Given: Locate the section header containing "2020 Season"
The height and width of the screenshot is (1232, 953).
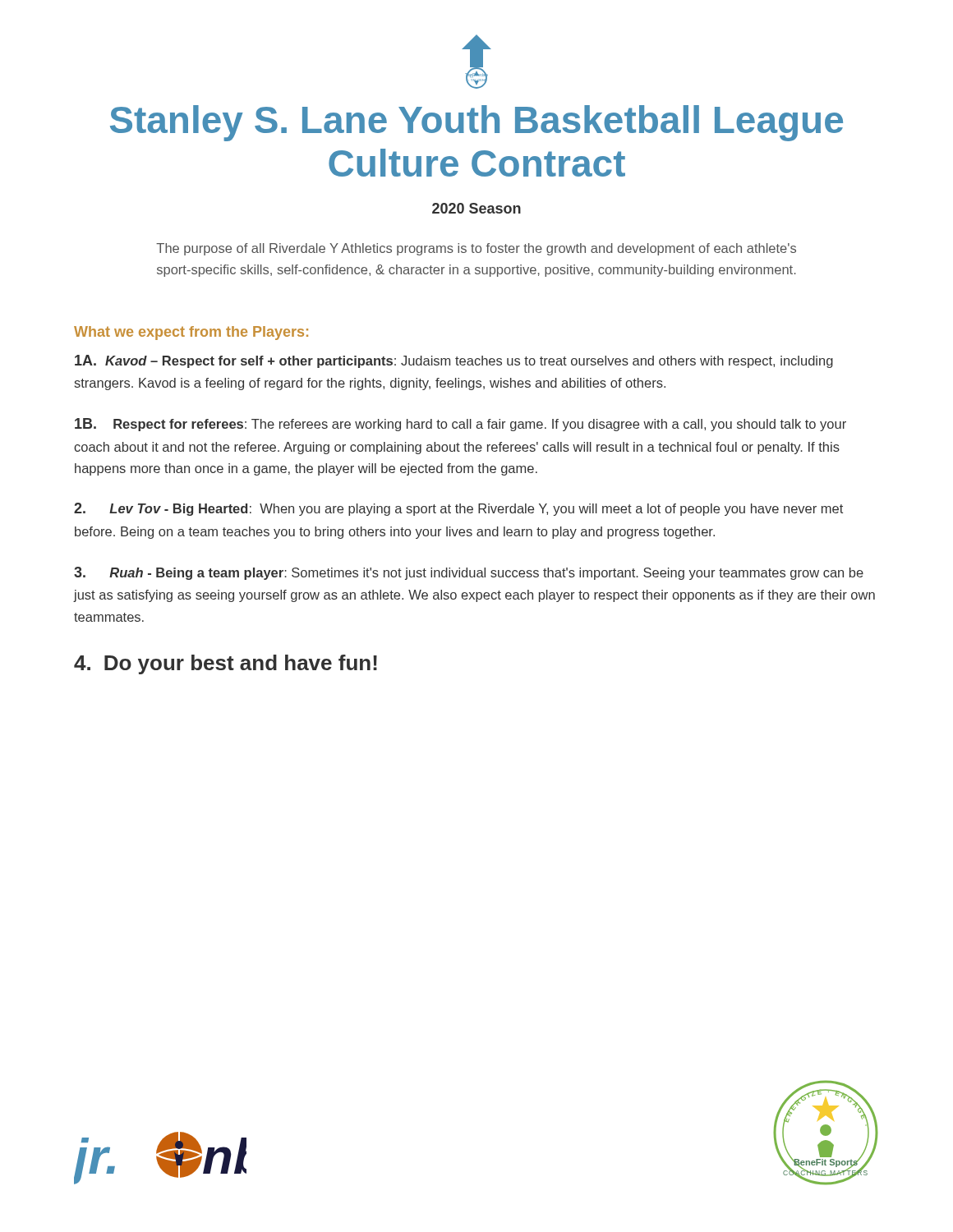Looking at the screenshot, I should [476, 209].
